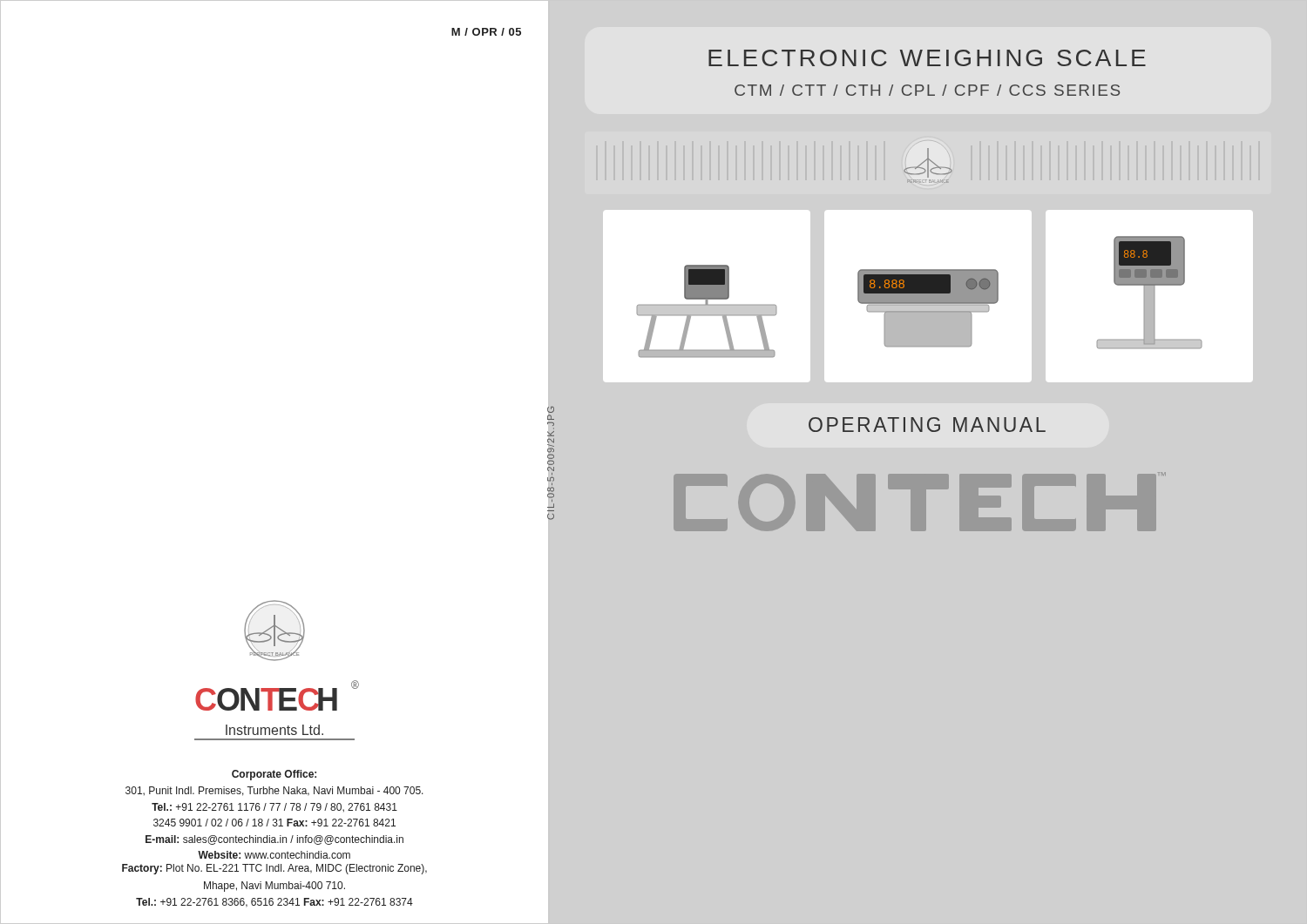Locate the block starting "OPERATING MANUAL"

(928, 425)
